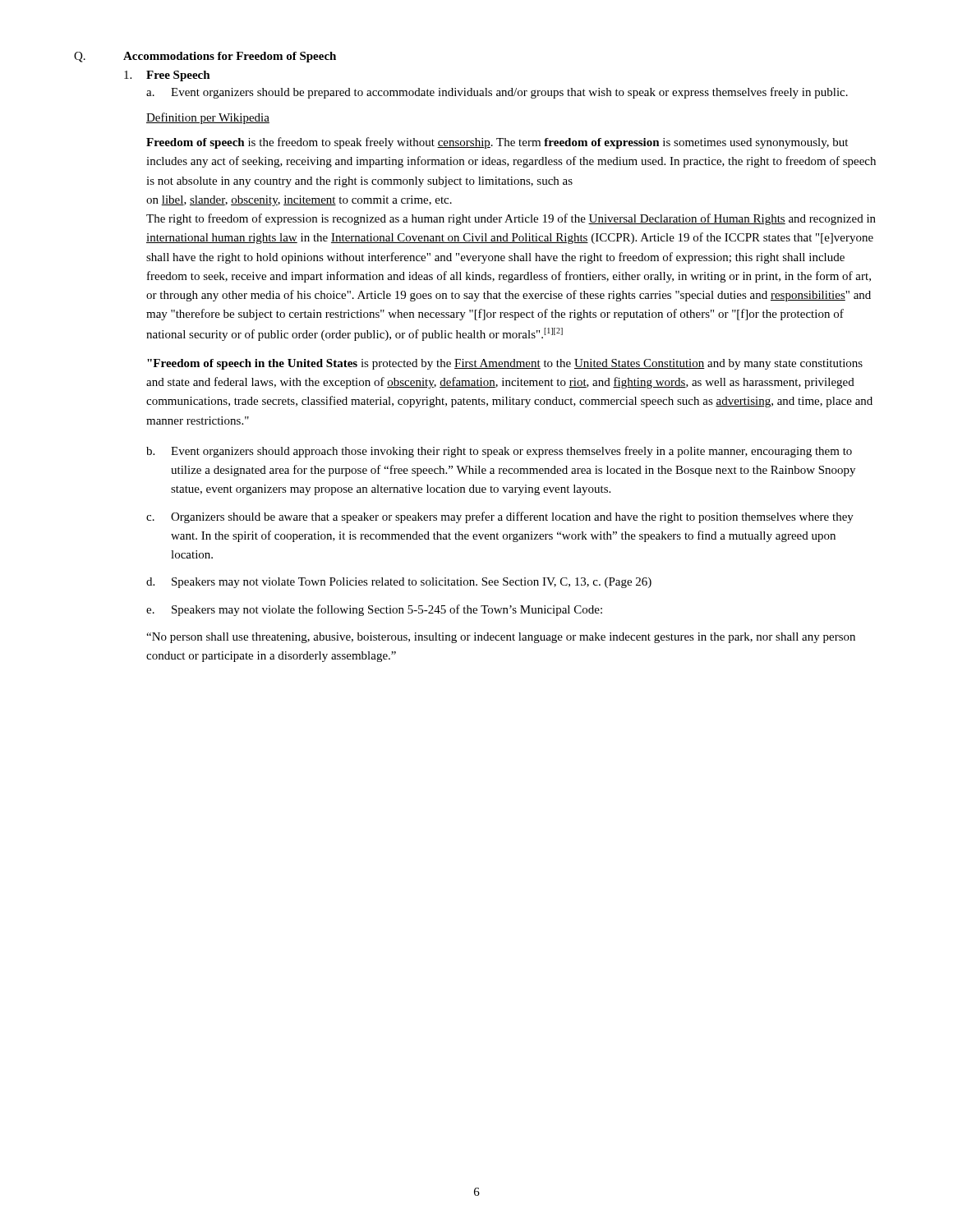Locate the block of text that opens with "d. Speakers may not violate Town Policies related"
This screenshot has height=1232, width=953.
pos(513,582)
